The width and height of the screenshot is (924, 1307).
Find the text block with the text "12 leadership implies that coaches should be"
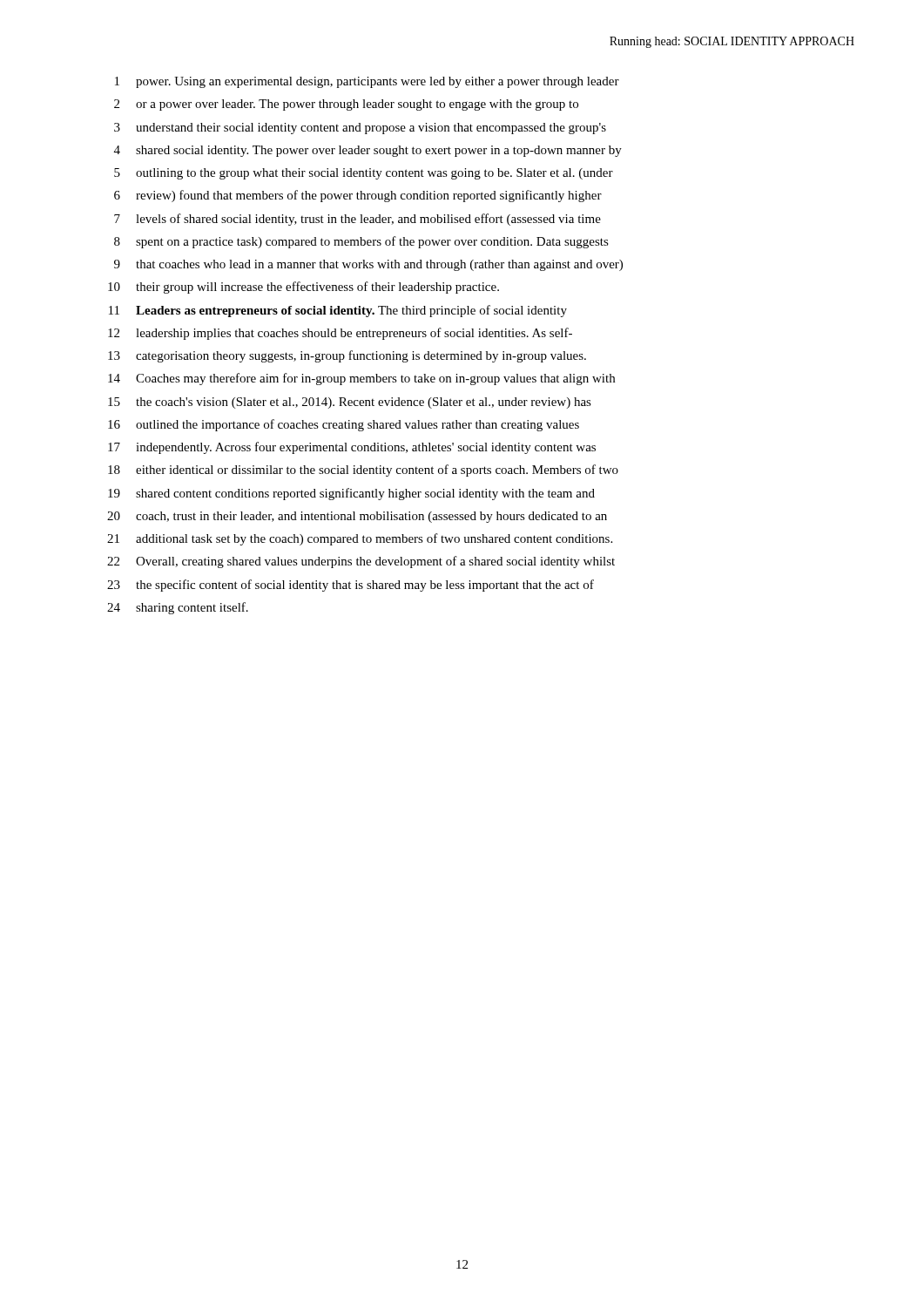click(330, 333)
